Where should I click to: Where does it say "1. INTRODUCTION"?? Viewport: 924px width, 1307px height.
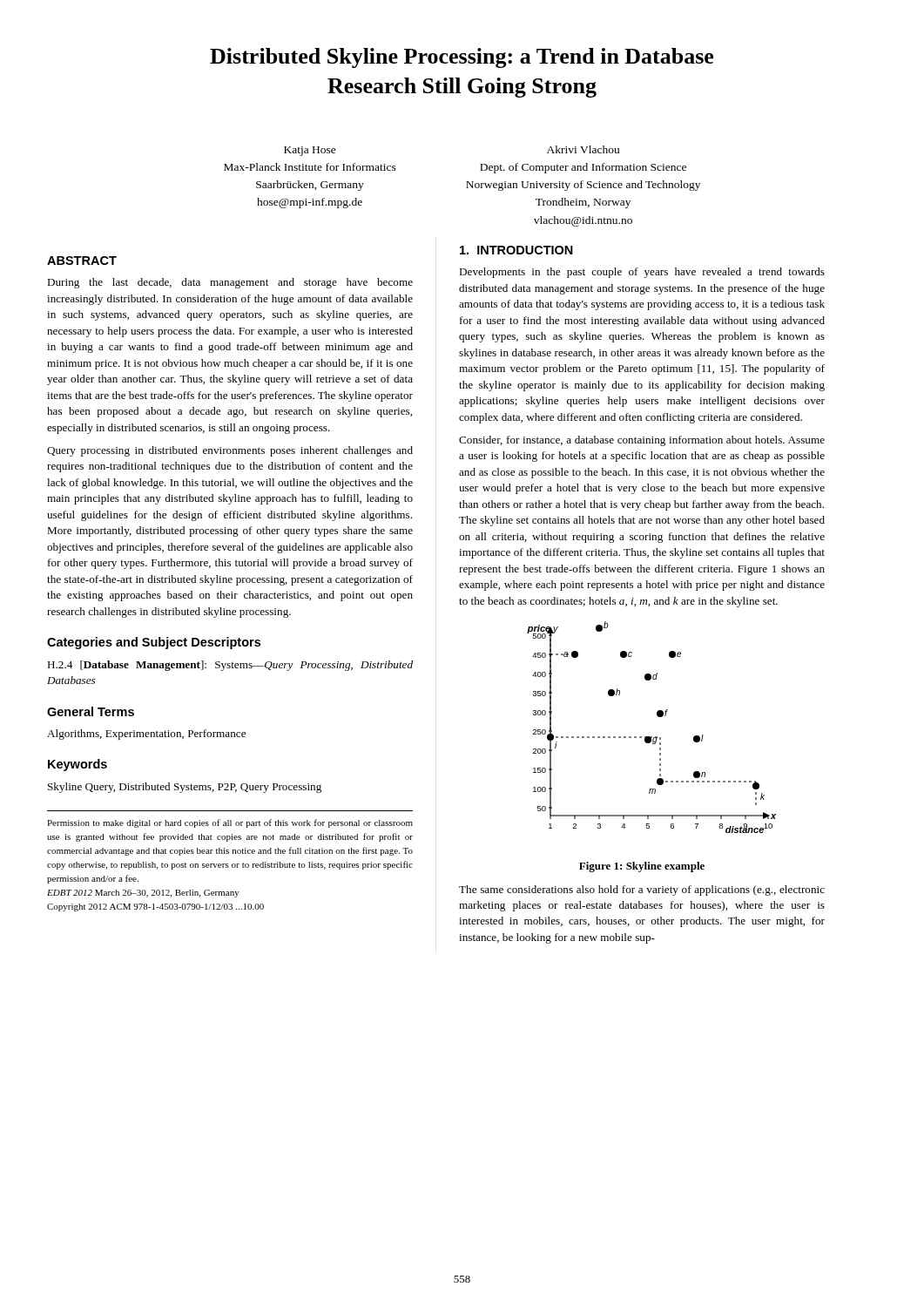(x=516, y=250)
